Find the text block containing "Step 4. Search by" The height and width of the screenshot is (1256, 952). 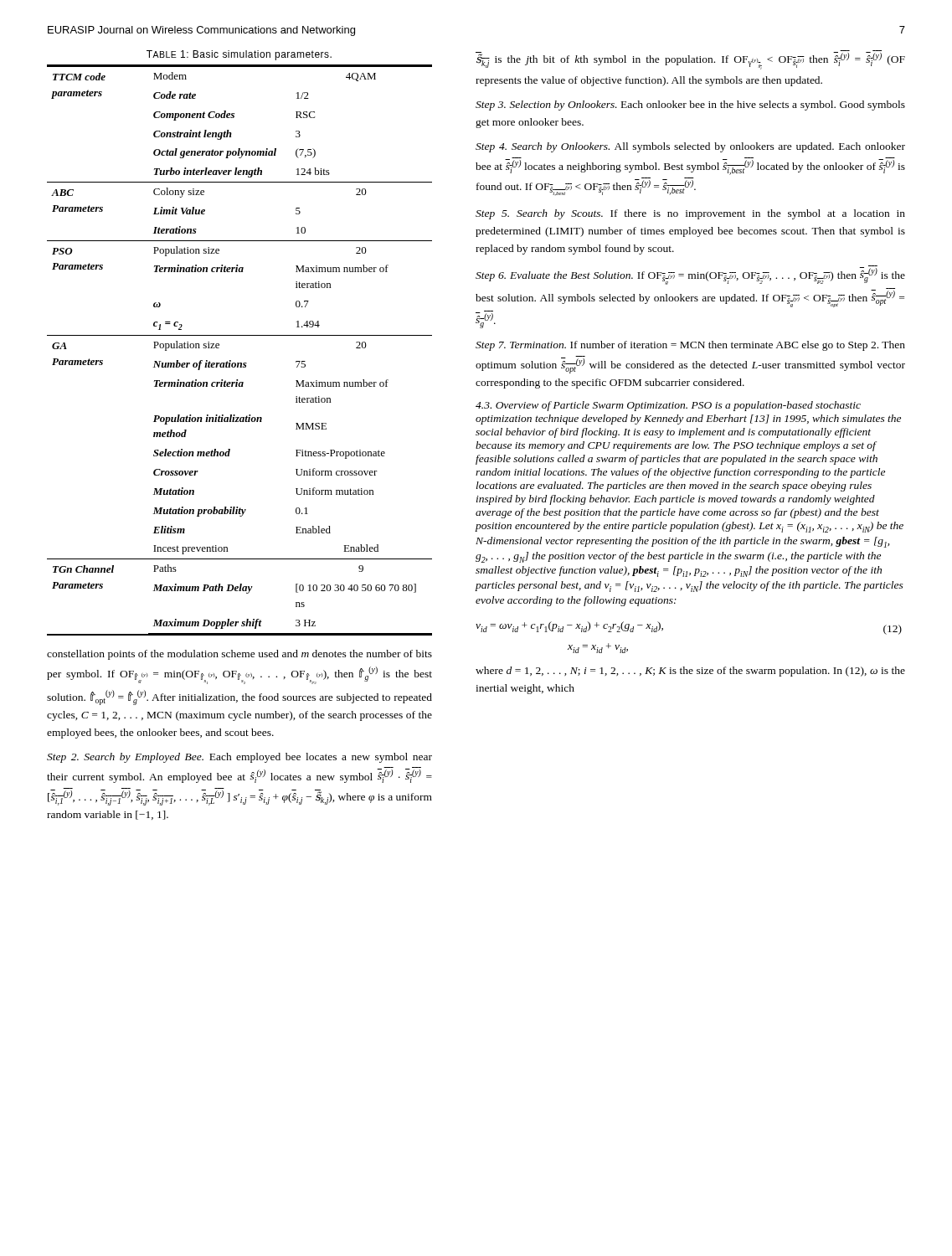(x=690, y=168)
